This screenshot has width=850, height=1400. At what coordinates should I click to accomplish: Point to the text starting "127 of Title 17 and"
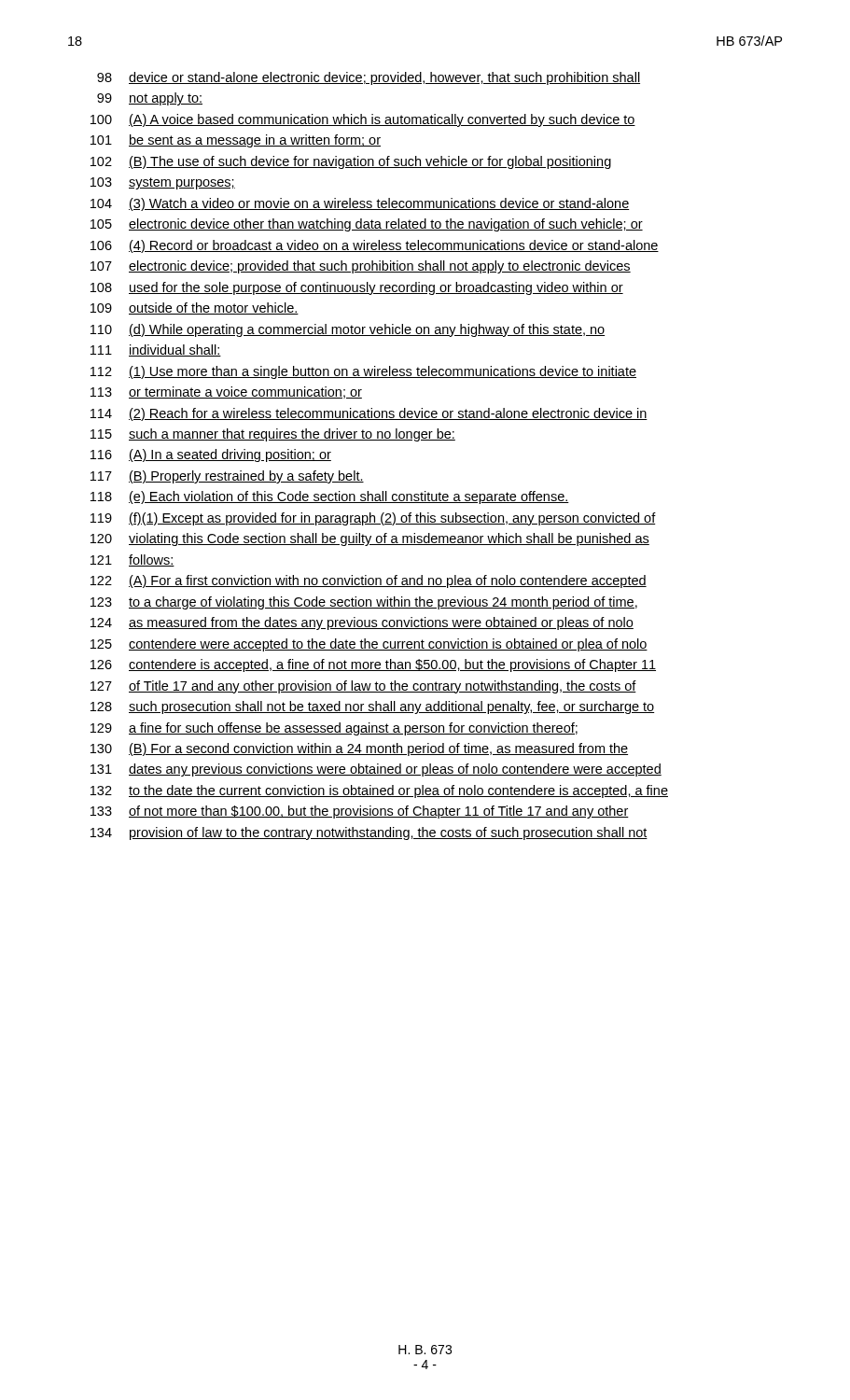click(425, 686)
